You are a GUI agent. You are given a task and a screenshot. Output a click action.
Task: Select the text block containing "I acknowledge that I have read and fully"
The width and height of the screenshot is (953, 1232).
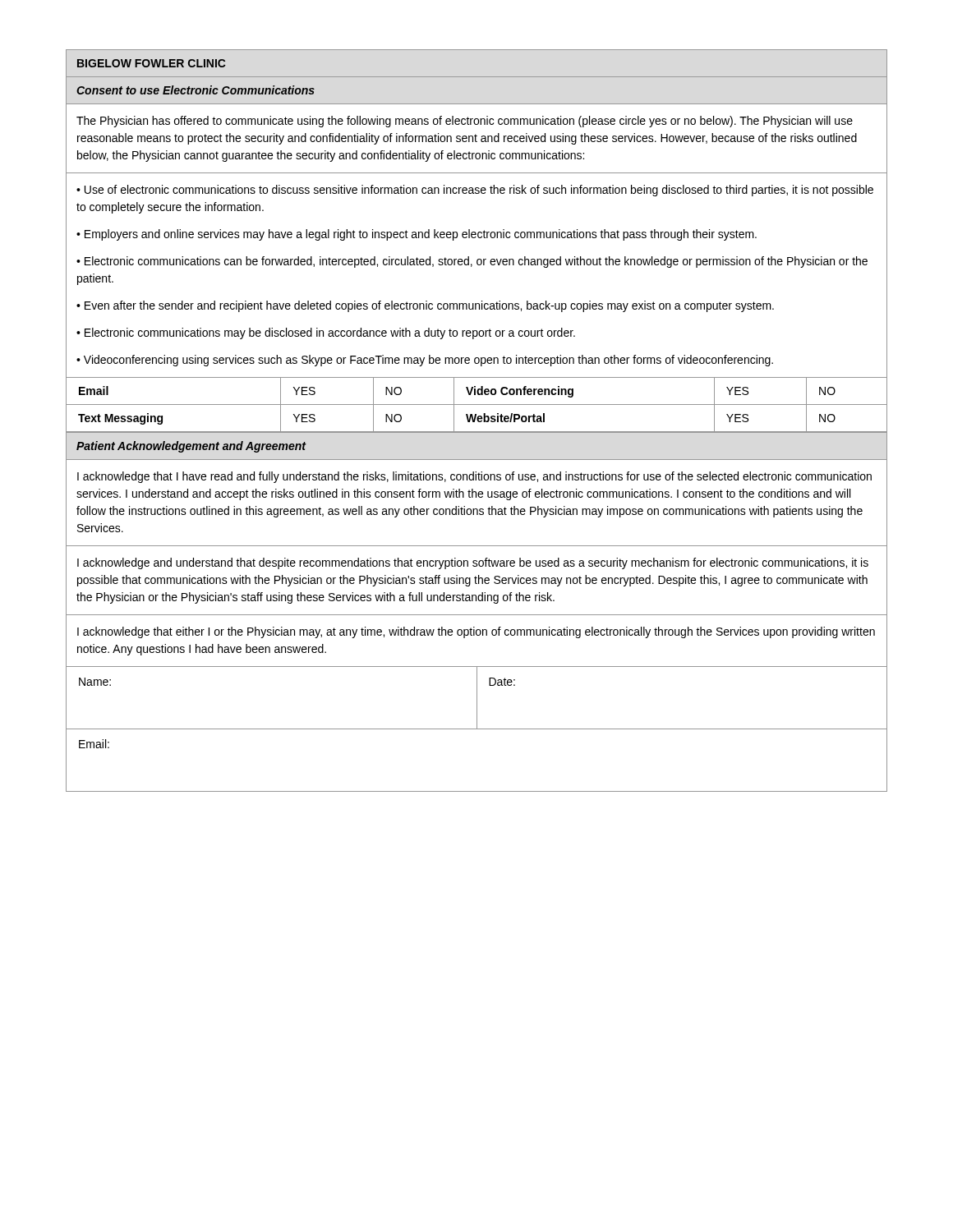pos(474,502)
